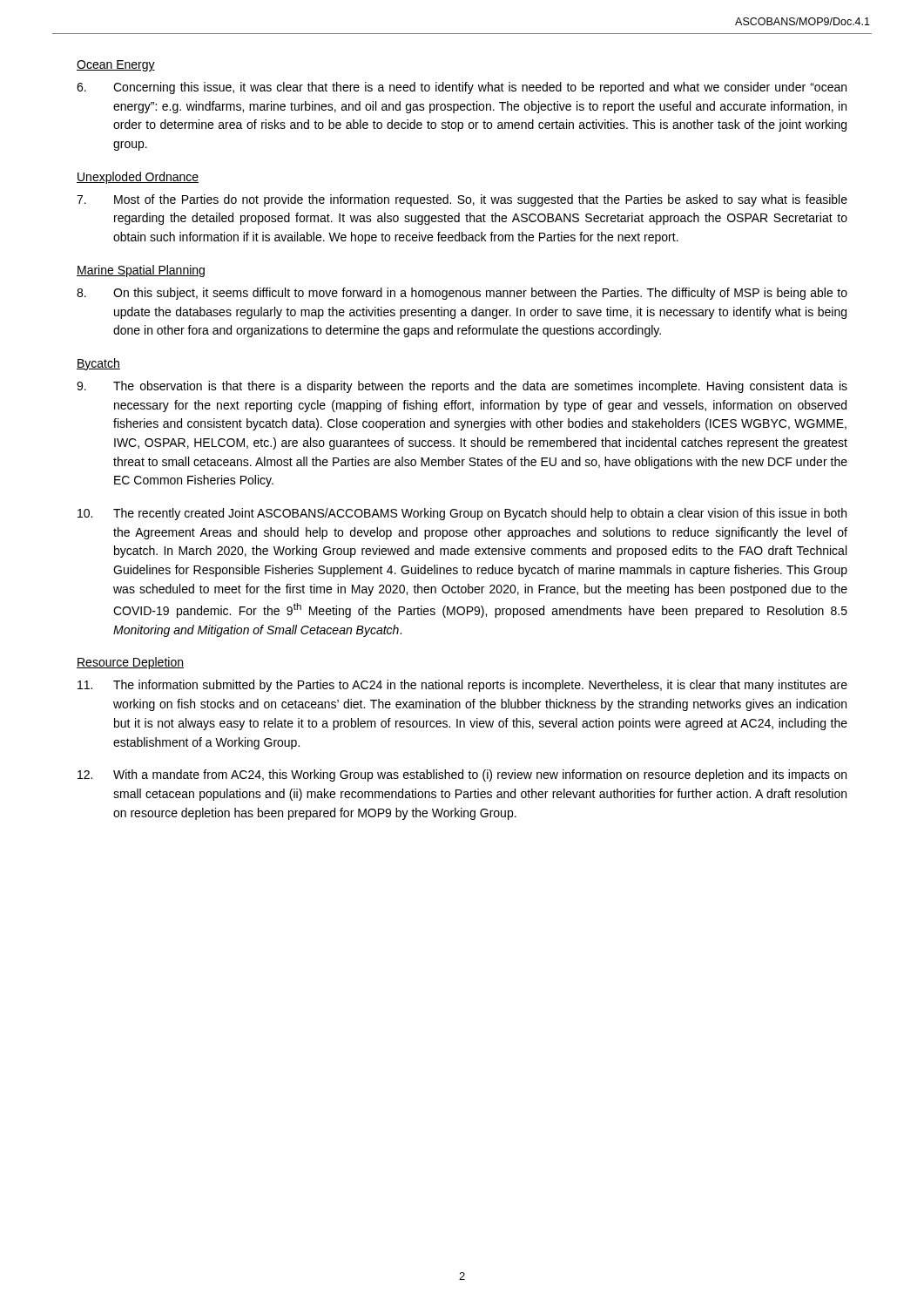Point to "Resource Depletion"
Viewport: 924px width, 1307px height.
click(x=130, y=663)
